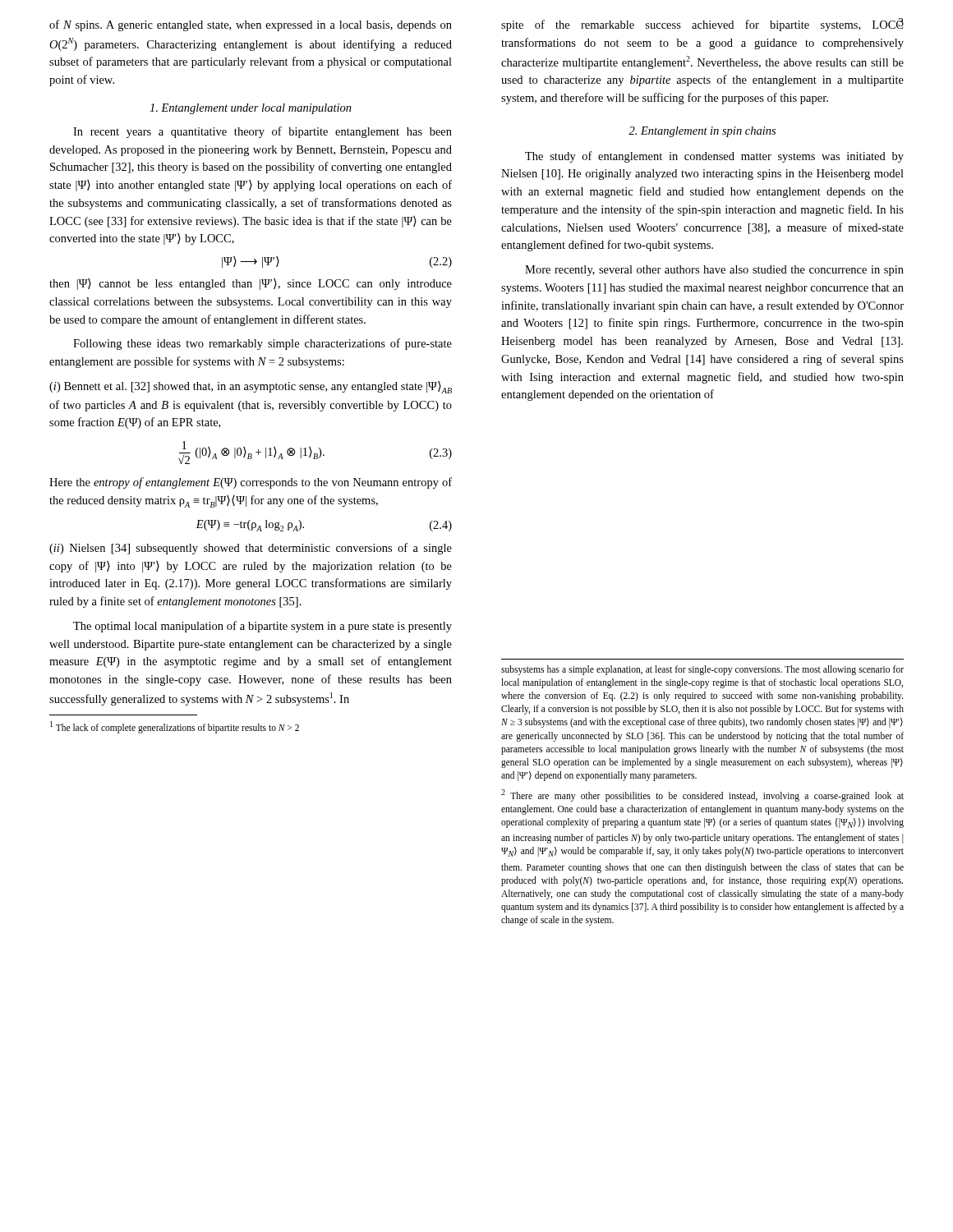Click on the text block that reads "The study of entanglement in"
Screen dimensions: 1232x953
(x=702, y=276)
